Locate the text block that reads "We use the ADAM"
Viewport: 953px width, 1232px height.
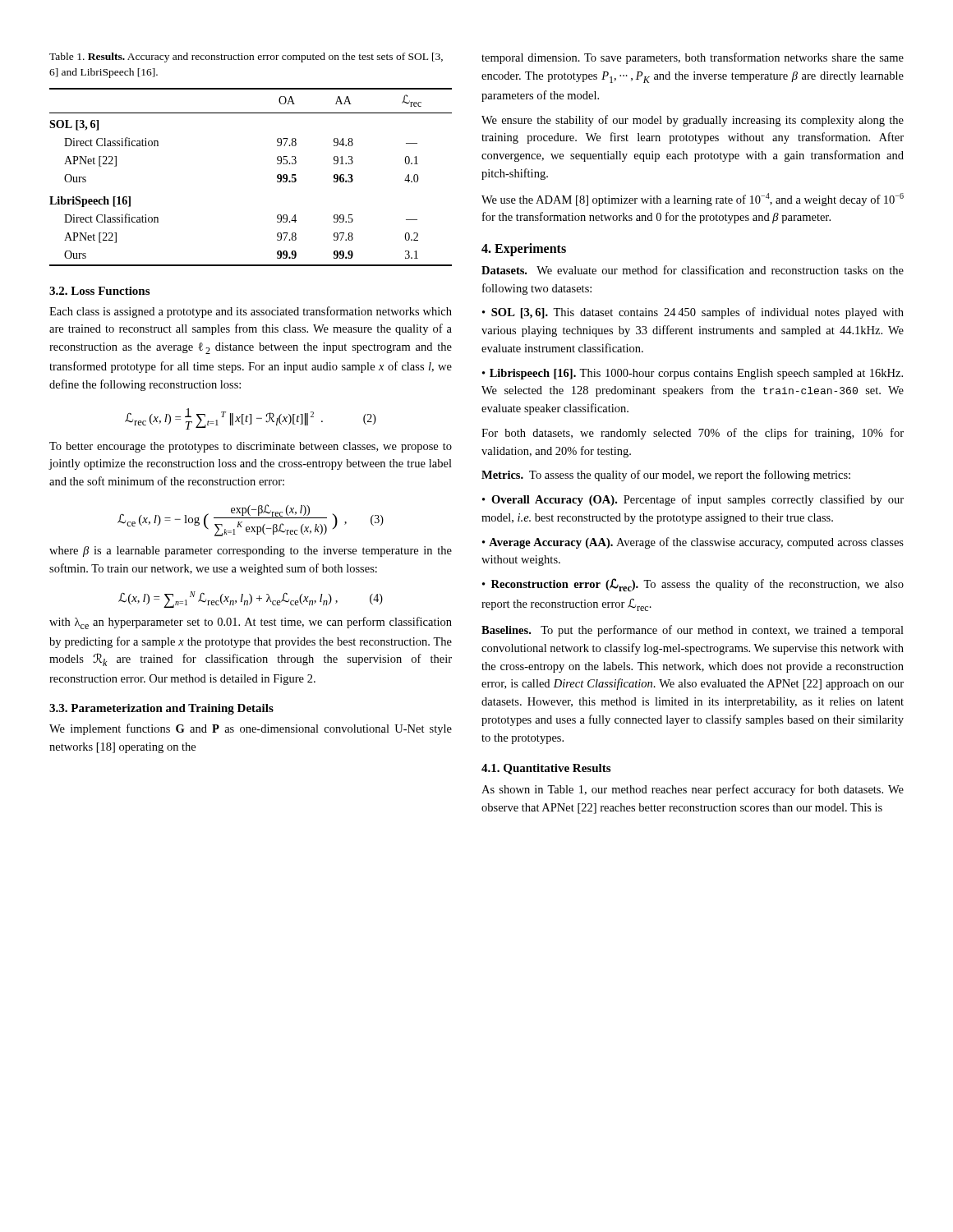pos(693,207)
